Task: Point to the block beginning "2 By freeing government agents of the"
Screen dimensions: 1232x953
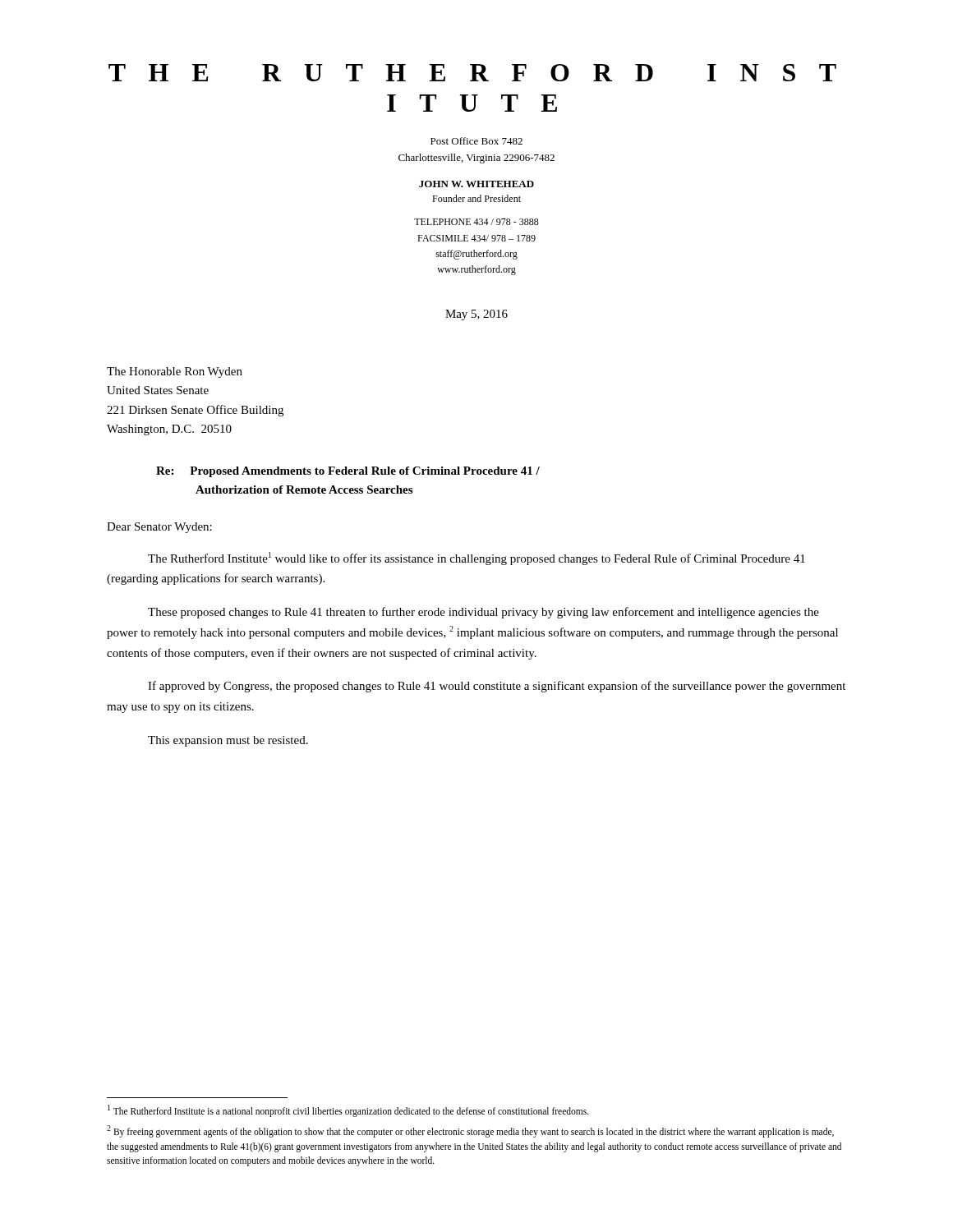Action: pos(474,1145)
